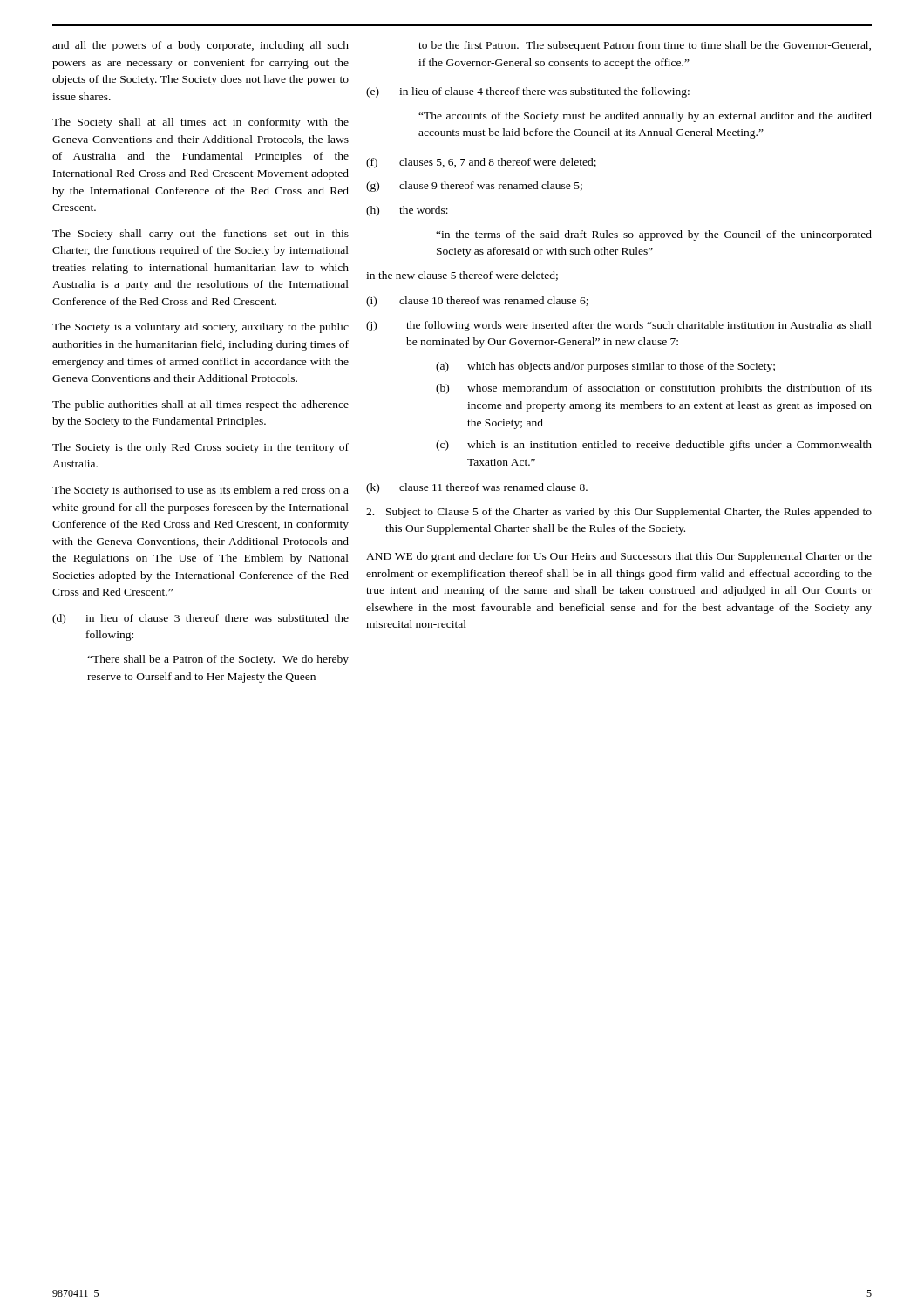Find the block on this page that starts "(c) which is an institution"
Screen dimensions: 1308x924
coord(654,453)
